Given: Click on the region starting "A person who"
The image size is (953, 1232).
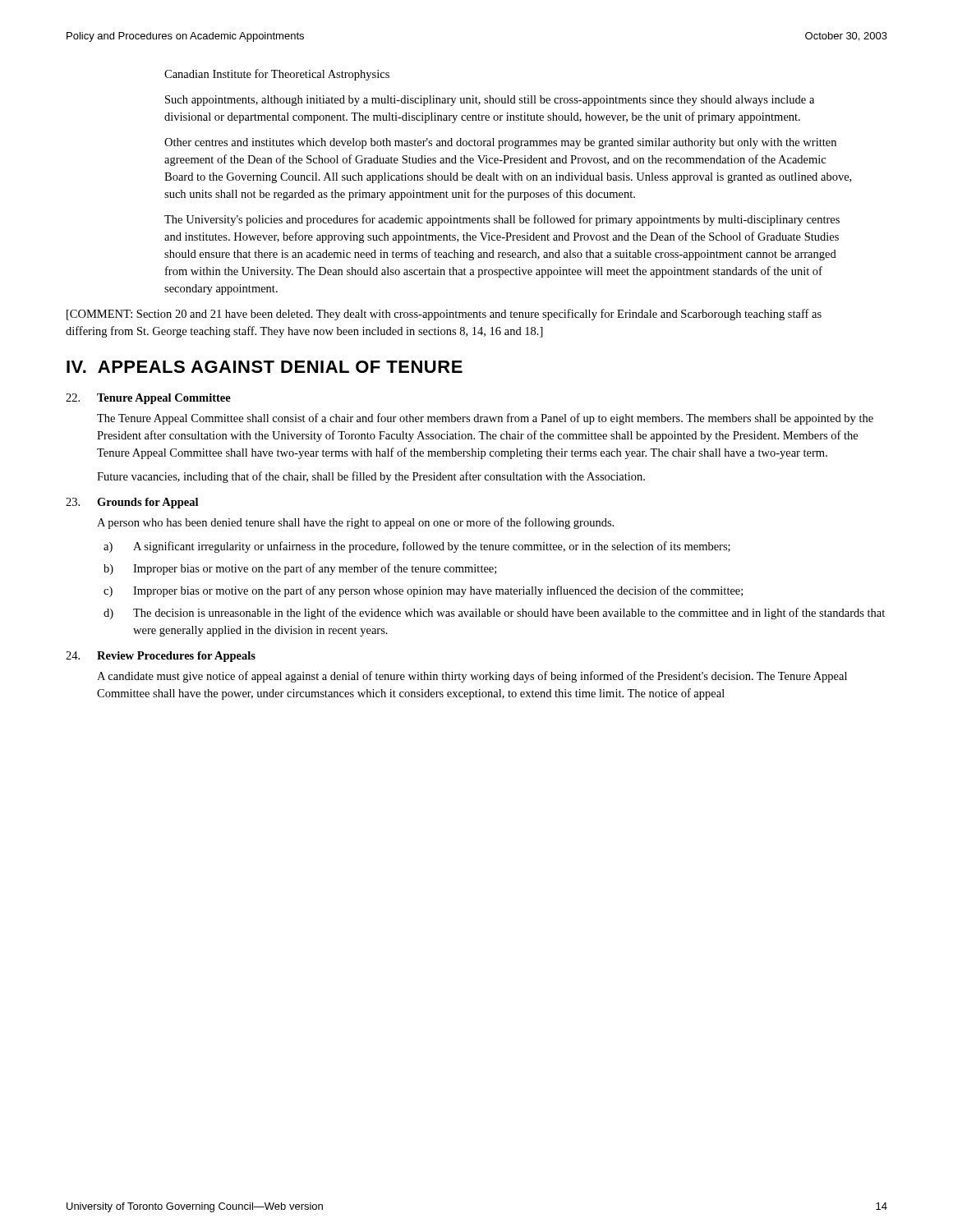Looking at the screenshot, I should click(356, 523).
